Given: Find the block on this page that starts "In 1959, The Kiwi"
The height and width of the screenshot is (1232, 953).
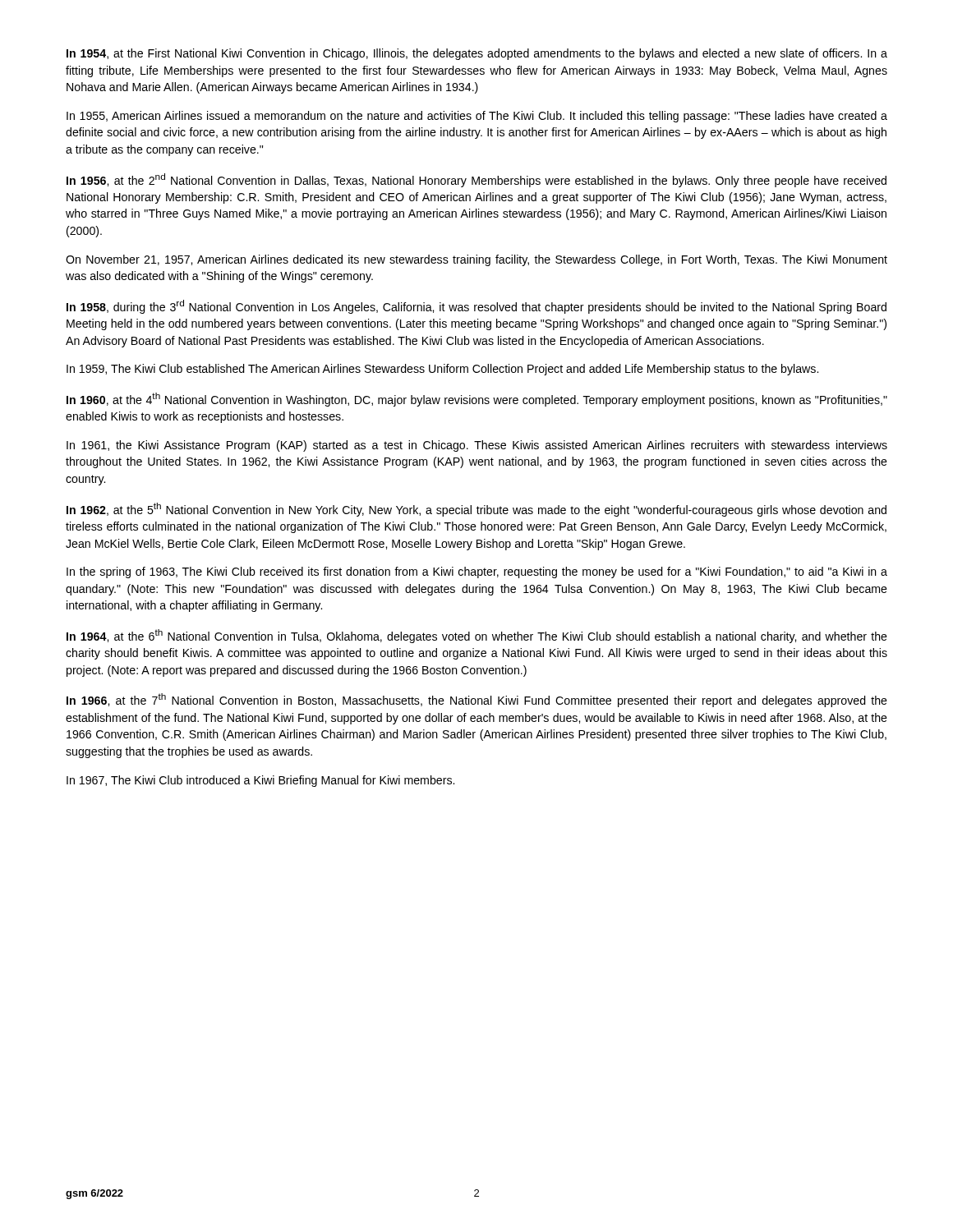Looking at the screenshot, I should (x=443, y=369).
